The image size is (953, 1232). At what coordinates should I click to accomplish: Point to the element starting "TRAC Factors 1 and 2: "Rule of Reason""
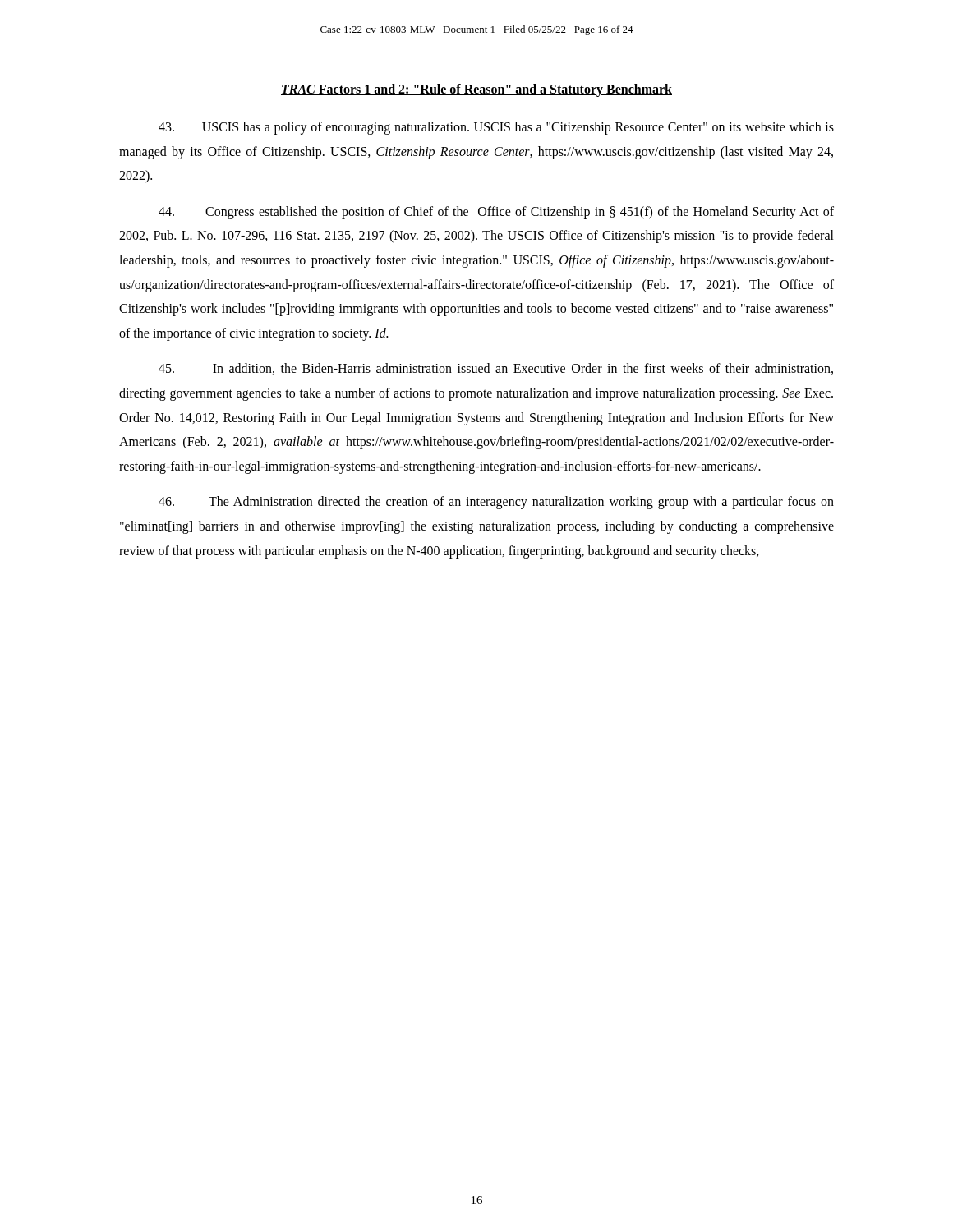(476, 89)
